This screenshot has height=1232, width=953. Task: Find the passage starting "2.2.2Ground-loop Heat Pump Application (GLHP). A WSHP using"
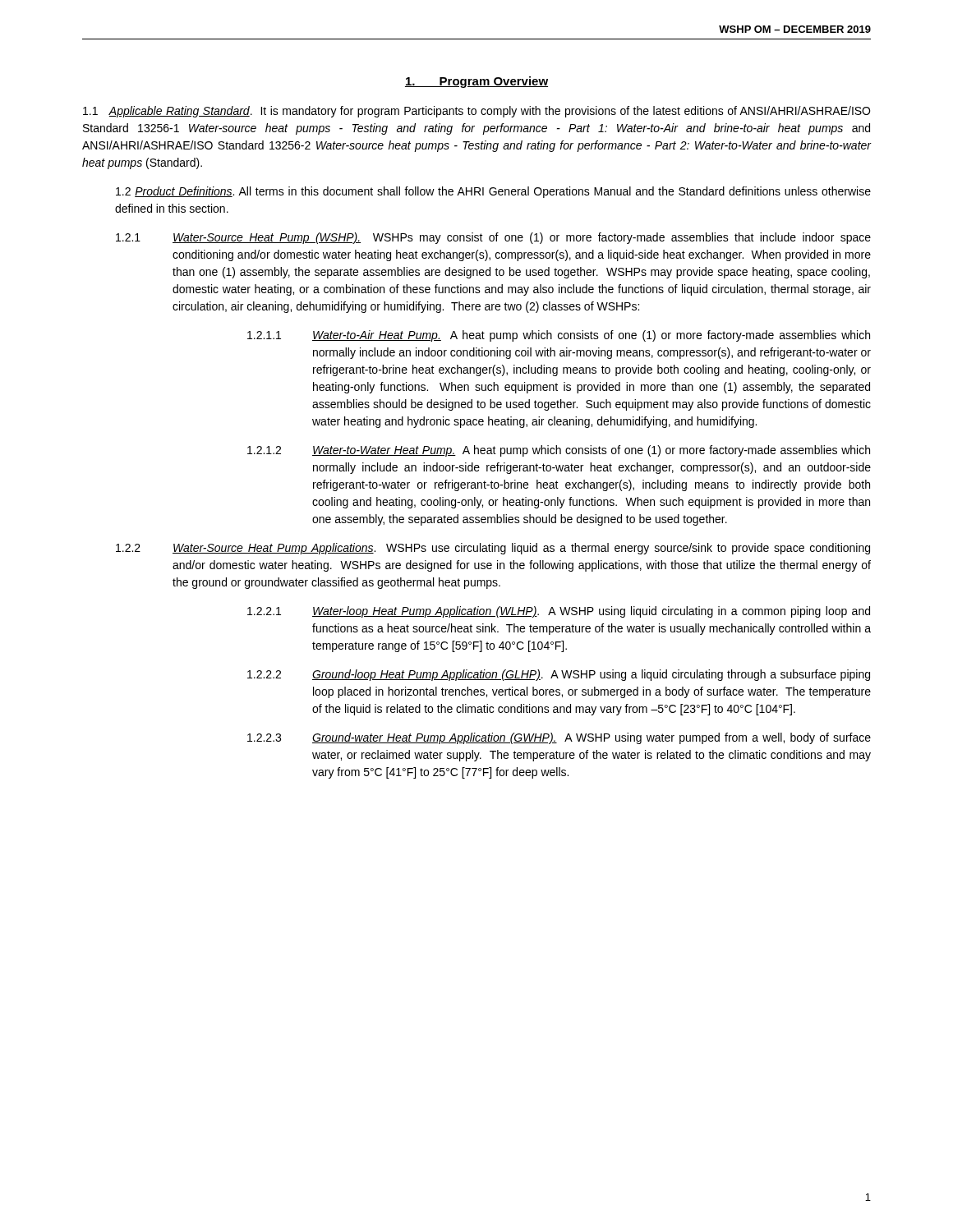[x=559, y=692]
